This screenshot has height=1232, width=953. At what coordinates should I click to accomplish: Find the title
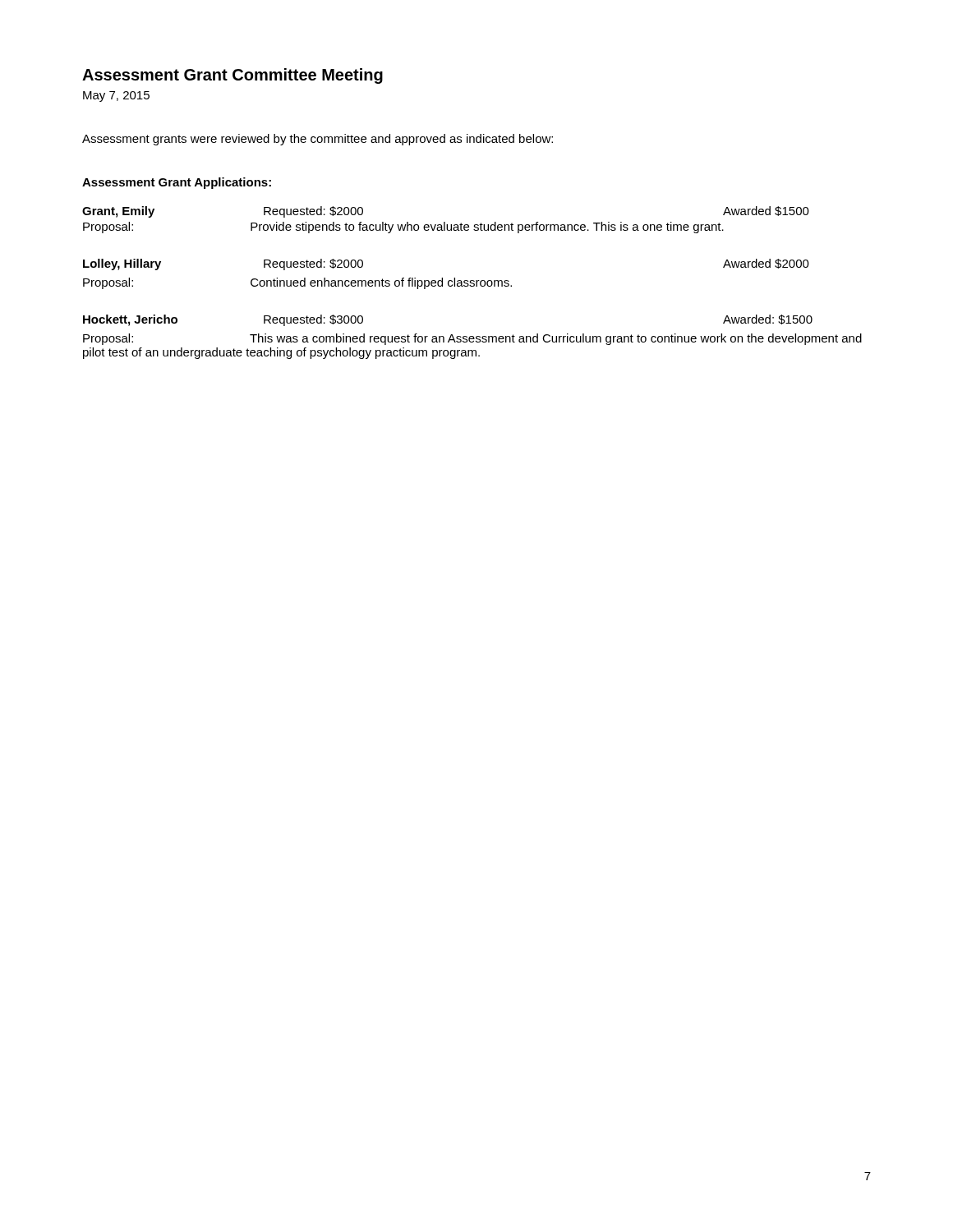[x=233, y=75]
